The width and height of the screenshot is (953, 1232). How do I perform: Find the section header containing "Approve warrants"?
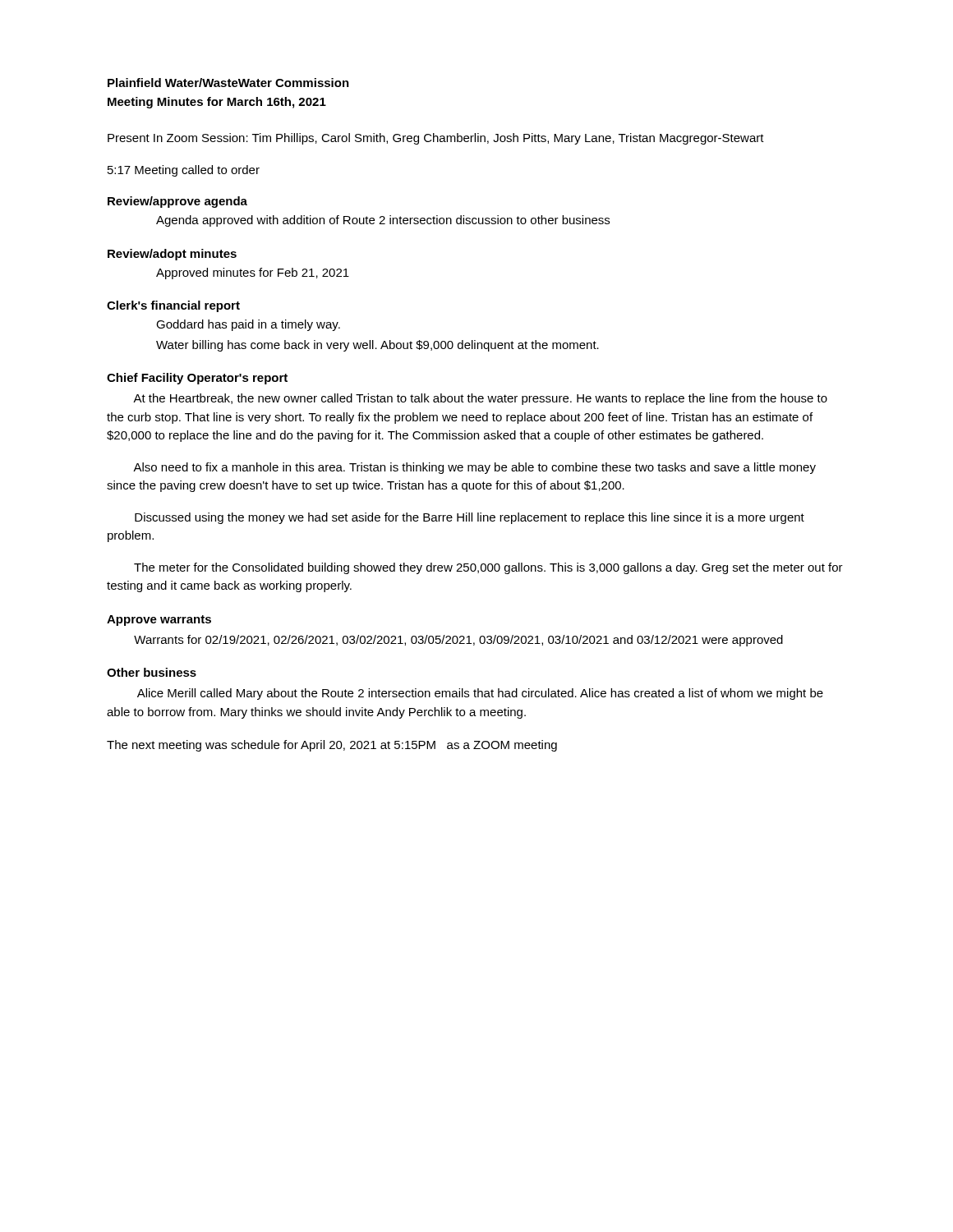pyautogui.click(x=159, y=618)
